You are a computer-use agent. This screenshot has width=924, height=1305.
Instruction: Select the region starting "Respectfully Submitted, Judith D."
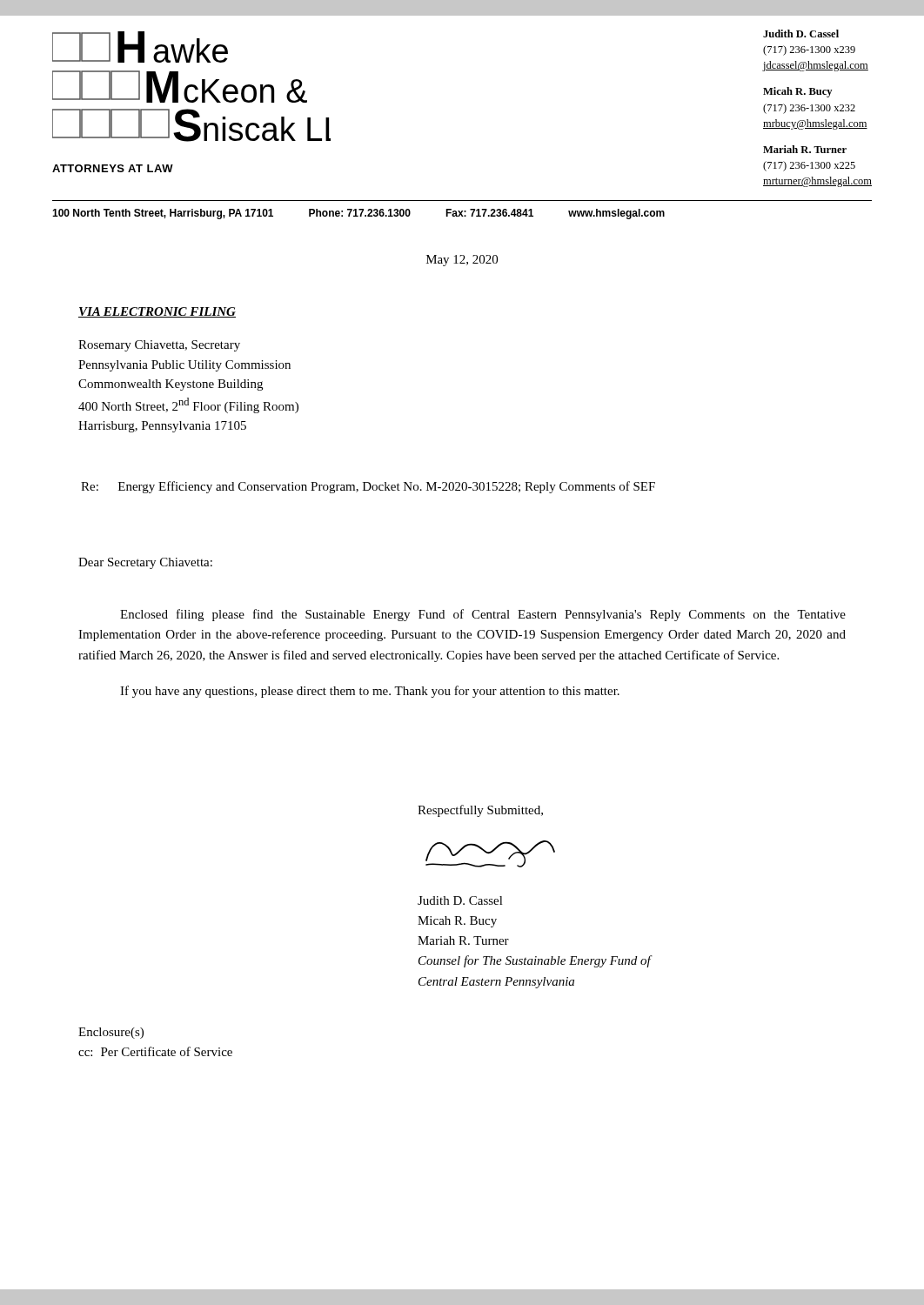[x=480, y=811]
